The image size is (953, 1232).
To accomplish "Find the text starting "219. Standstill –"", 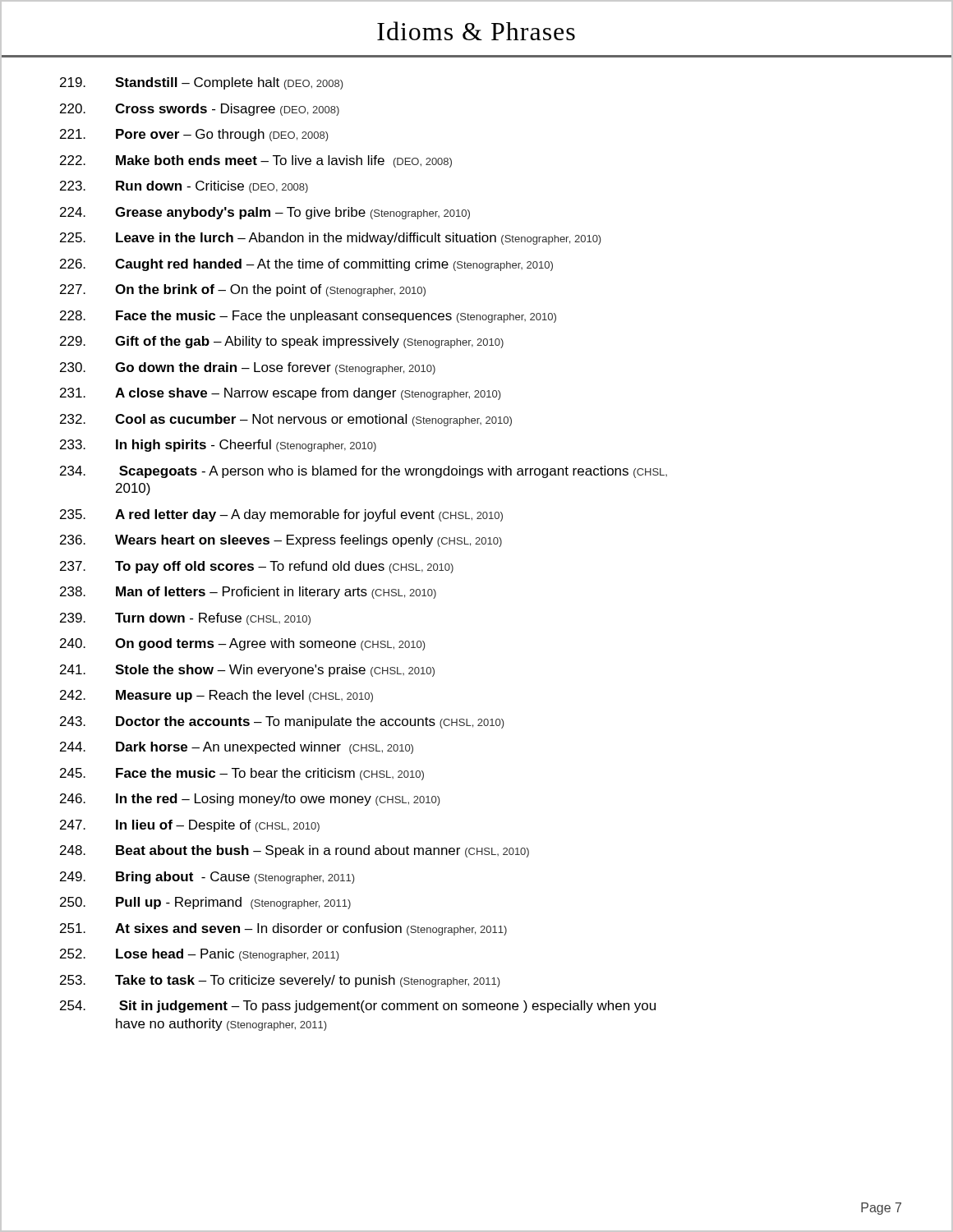I will pos(202,83).
